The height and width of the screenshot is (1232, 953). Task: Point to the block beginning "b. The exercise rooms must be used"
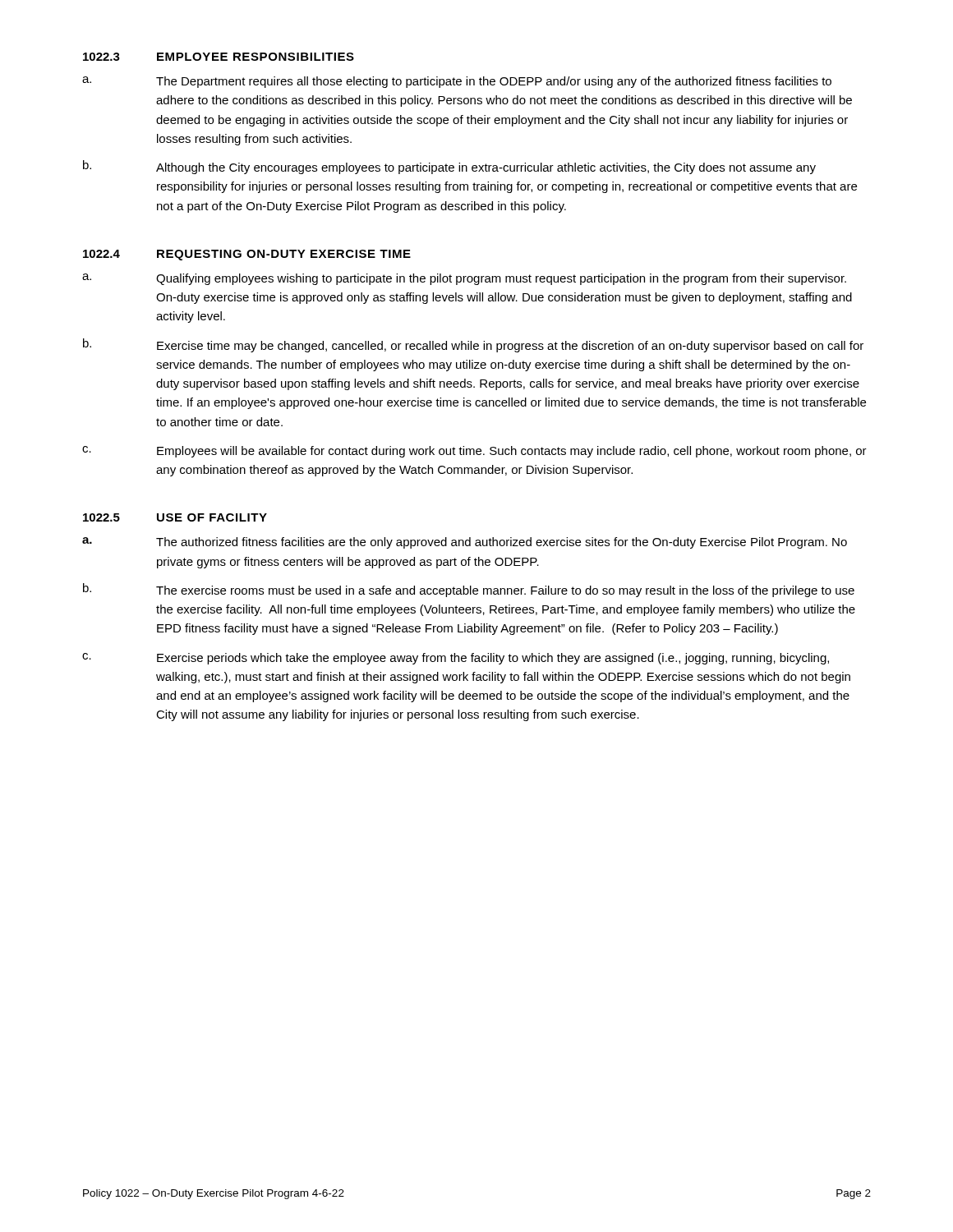(476, 609)
